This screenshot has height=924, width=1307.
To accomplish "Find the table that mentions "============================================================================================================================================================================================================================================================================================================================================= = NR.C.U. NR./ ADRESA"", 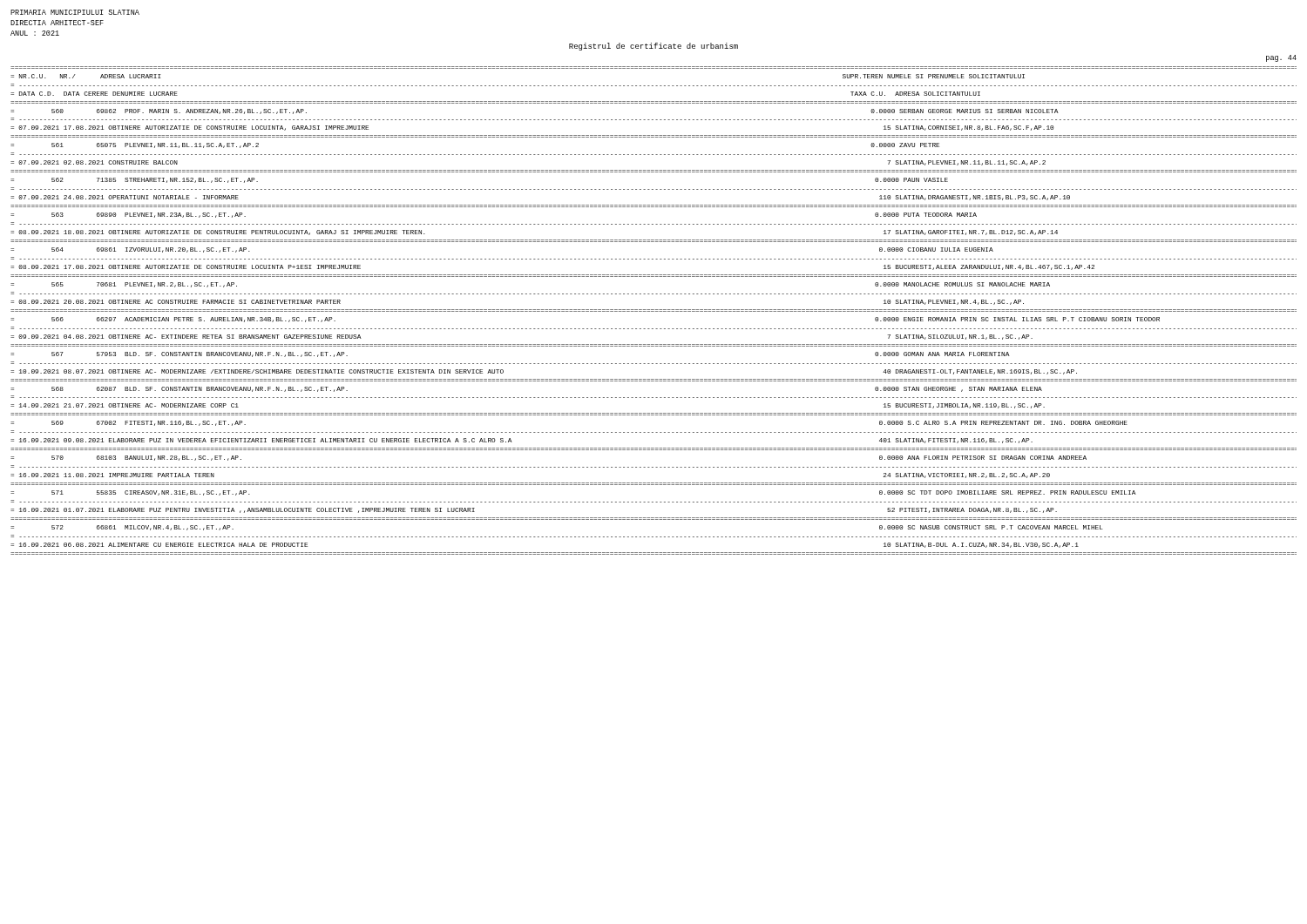I will coord(654,312).
